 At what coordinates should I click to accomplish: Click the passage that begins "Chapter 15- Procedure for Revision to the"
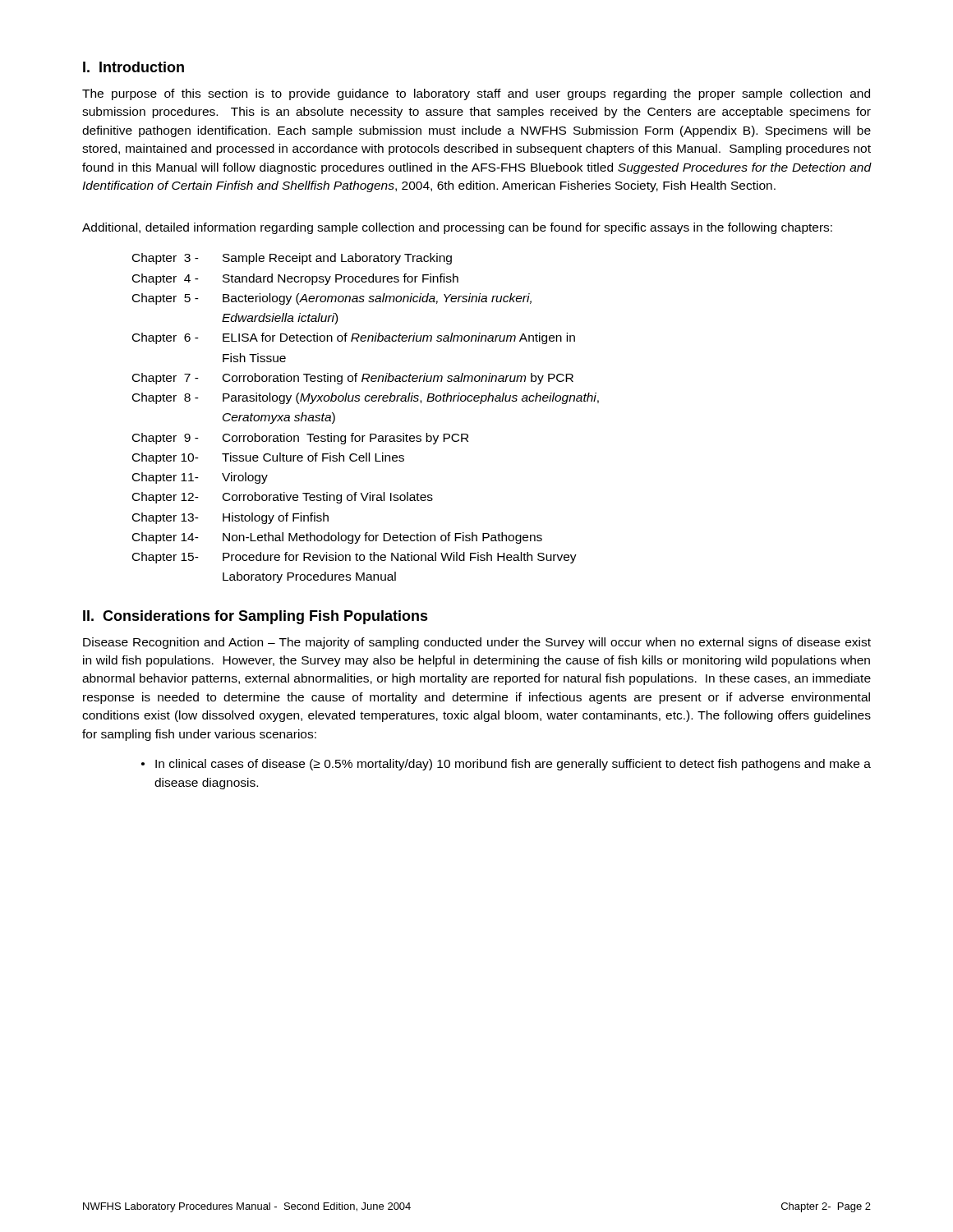click(501, 557)
